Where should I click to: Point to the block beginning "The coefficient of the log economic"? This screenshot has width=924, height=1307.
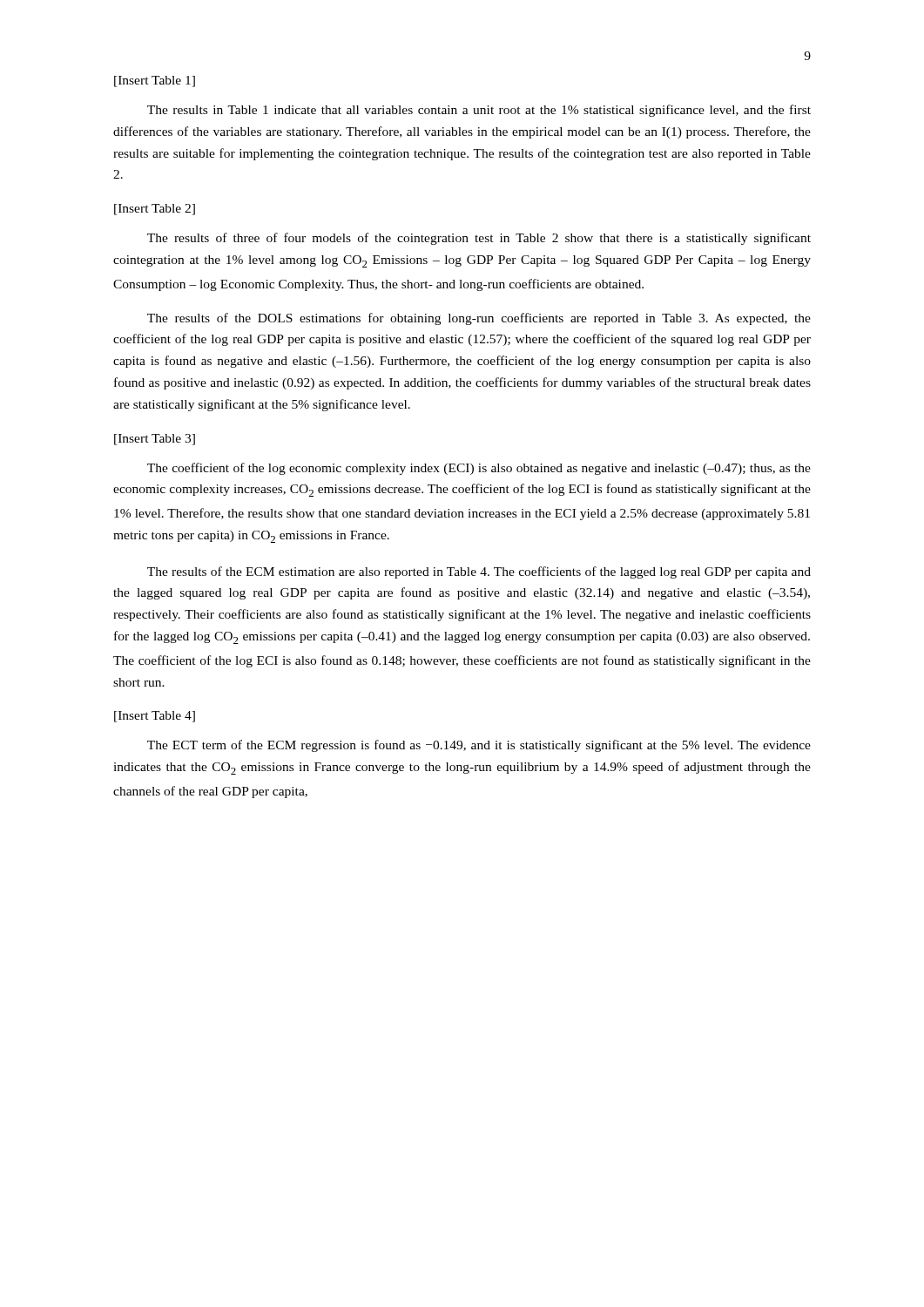click(x=462, y=503)
